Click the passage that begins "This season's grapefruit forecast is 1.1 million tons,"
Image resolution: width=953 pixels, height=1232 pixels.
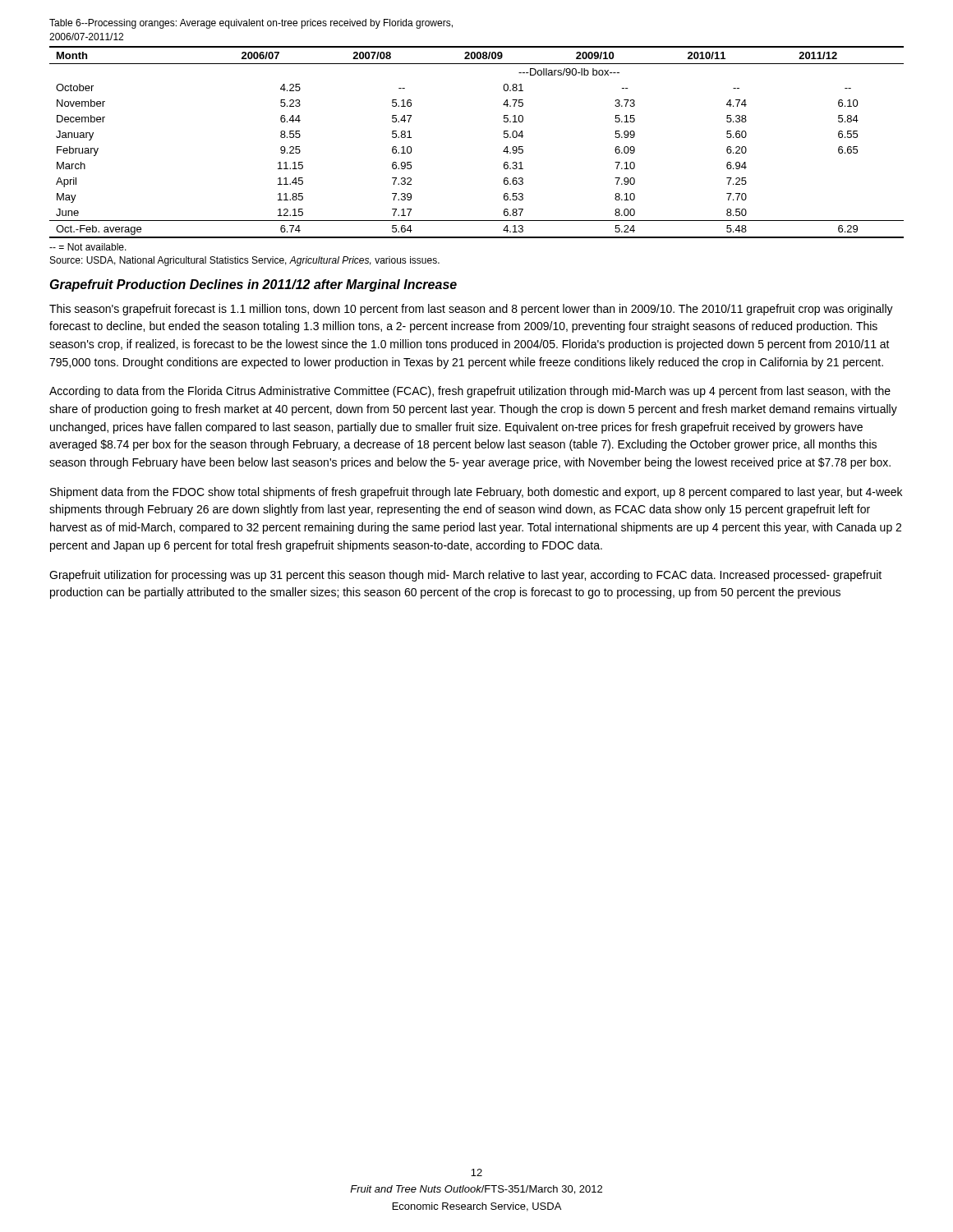(471, 335)
